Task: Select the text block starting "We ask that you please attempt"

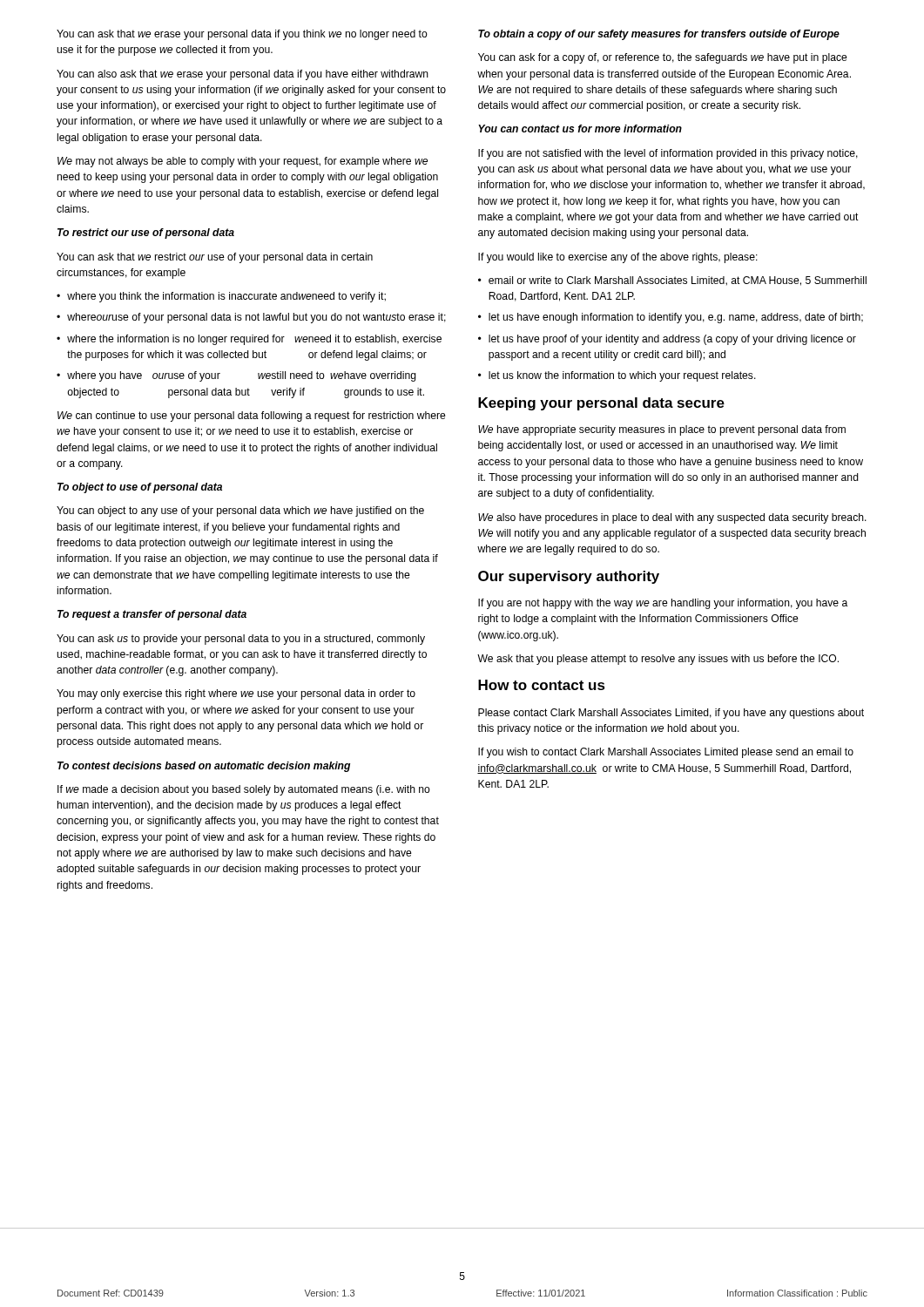Action: 673,659
